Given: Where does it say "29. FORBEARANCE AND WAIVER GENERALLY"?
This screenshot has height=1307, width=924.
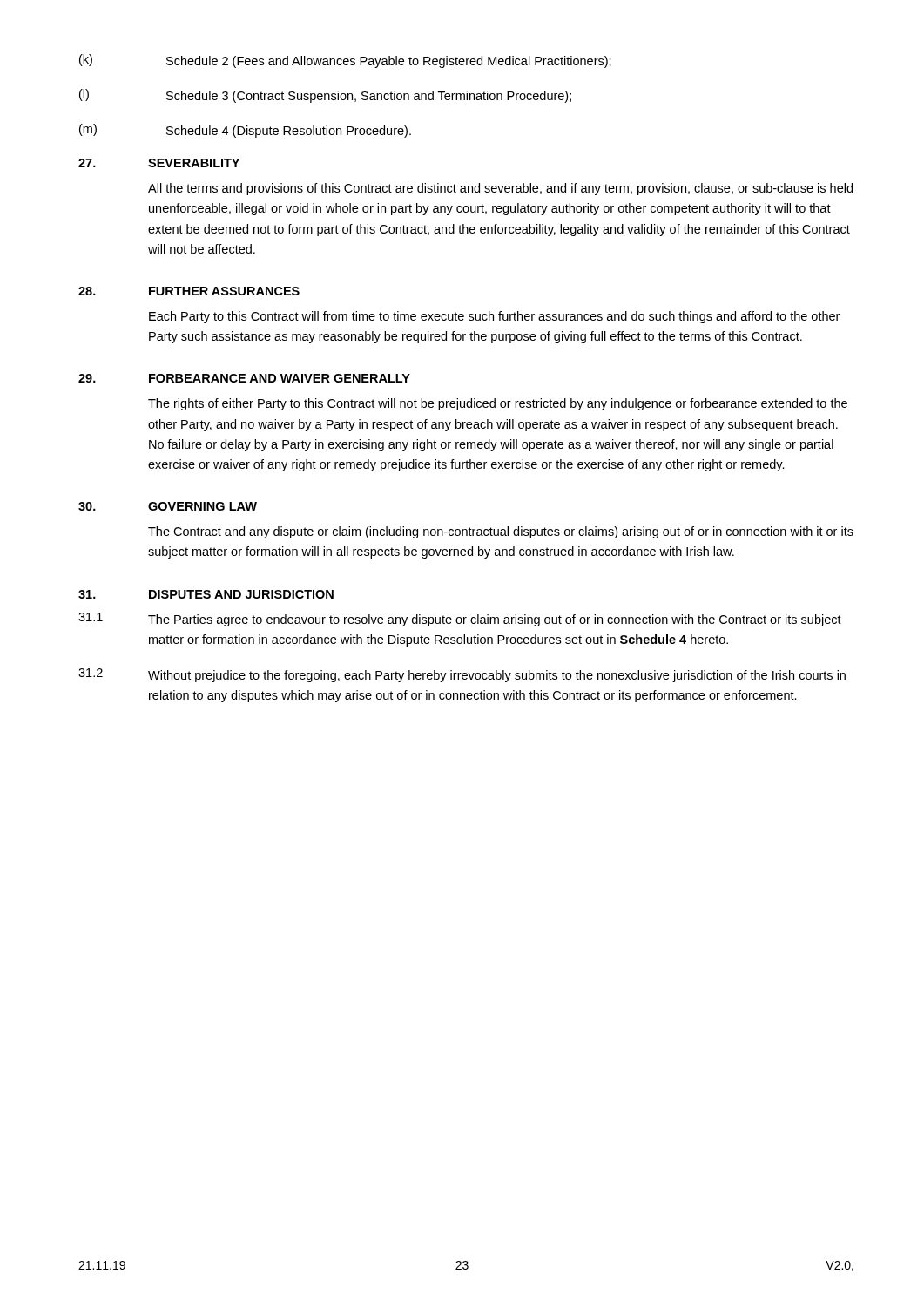Looking at the screenshot, I should (244, 378).
